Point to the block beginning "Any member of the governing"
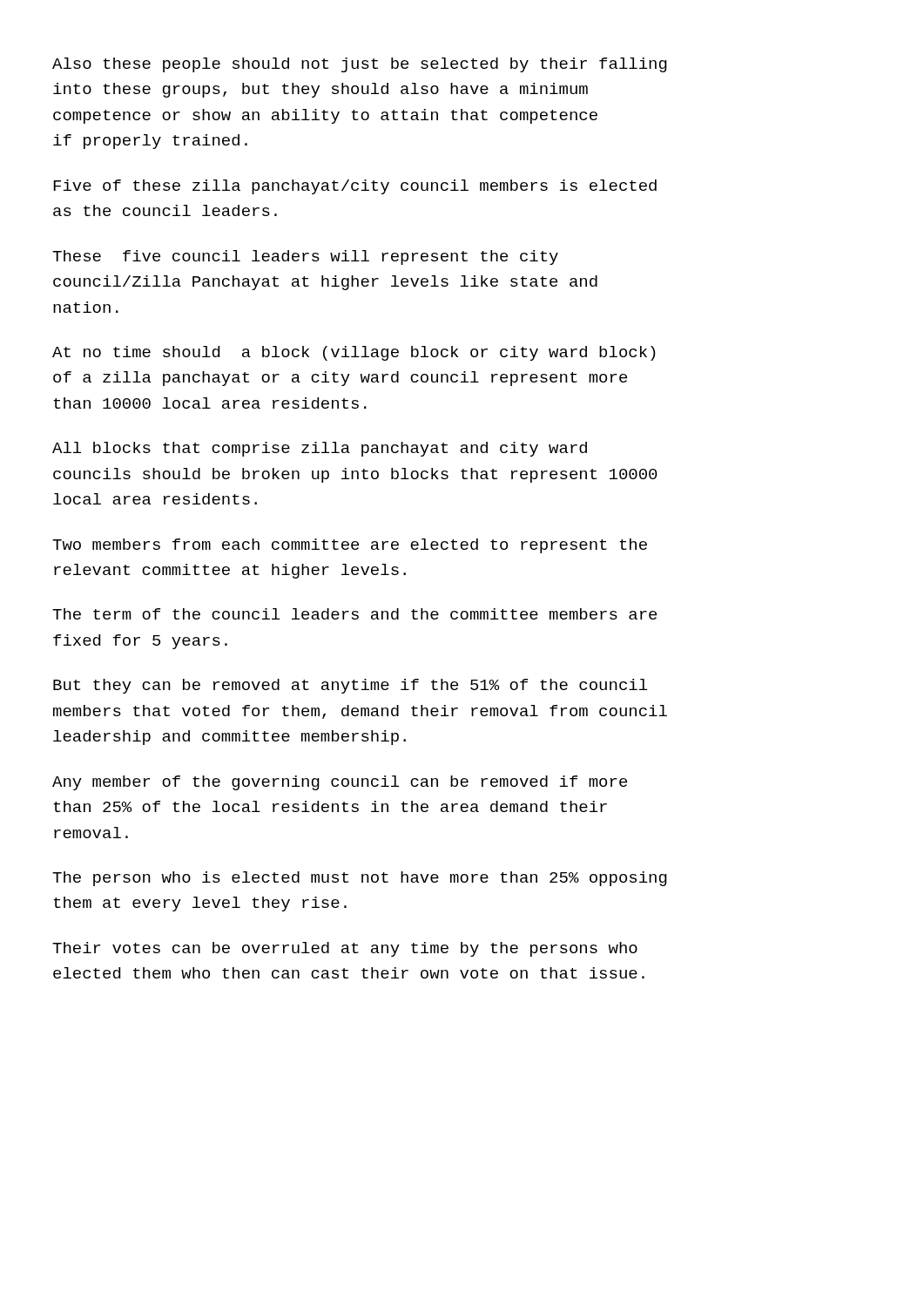Screen dimensions: 1307x924 (x=340, y=808)
